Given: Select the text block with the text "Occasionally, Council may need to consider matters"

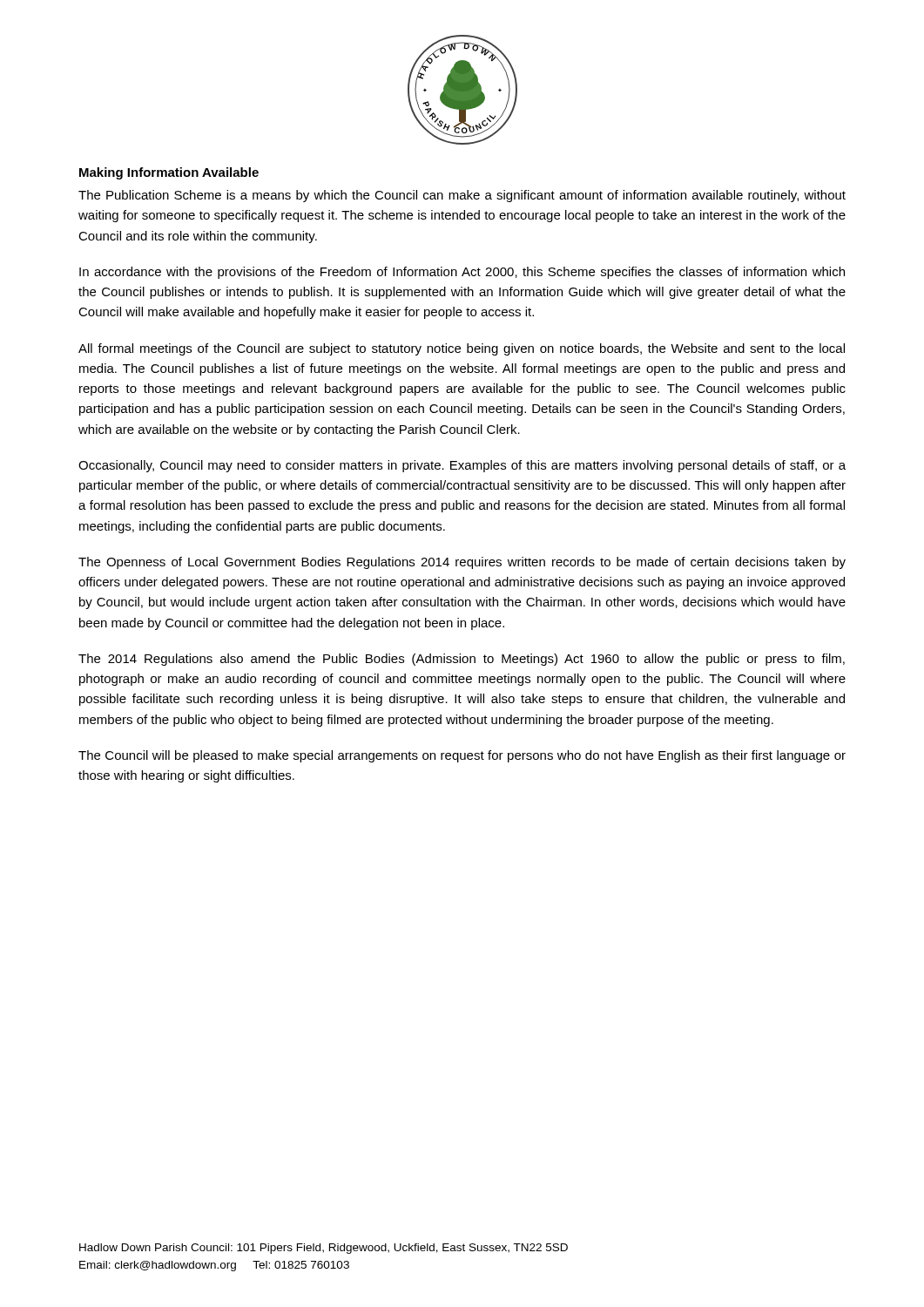Looking at the screenshot, I should point(462,495).
